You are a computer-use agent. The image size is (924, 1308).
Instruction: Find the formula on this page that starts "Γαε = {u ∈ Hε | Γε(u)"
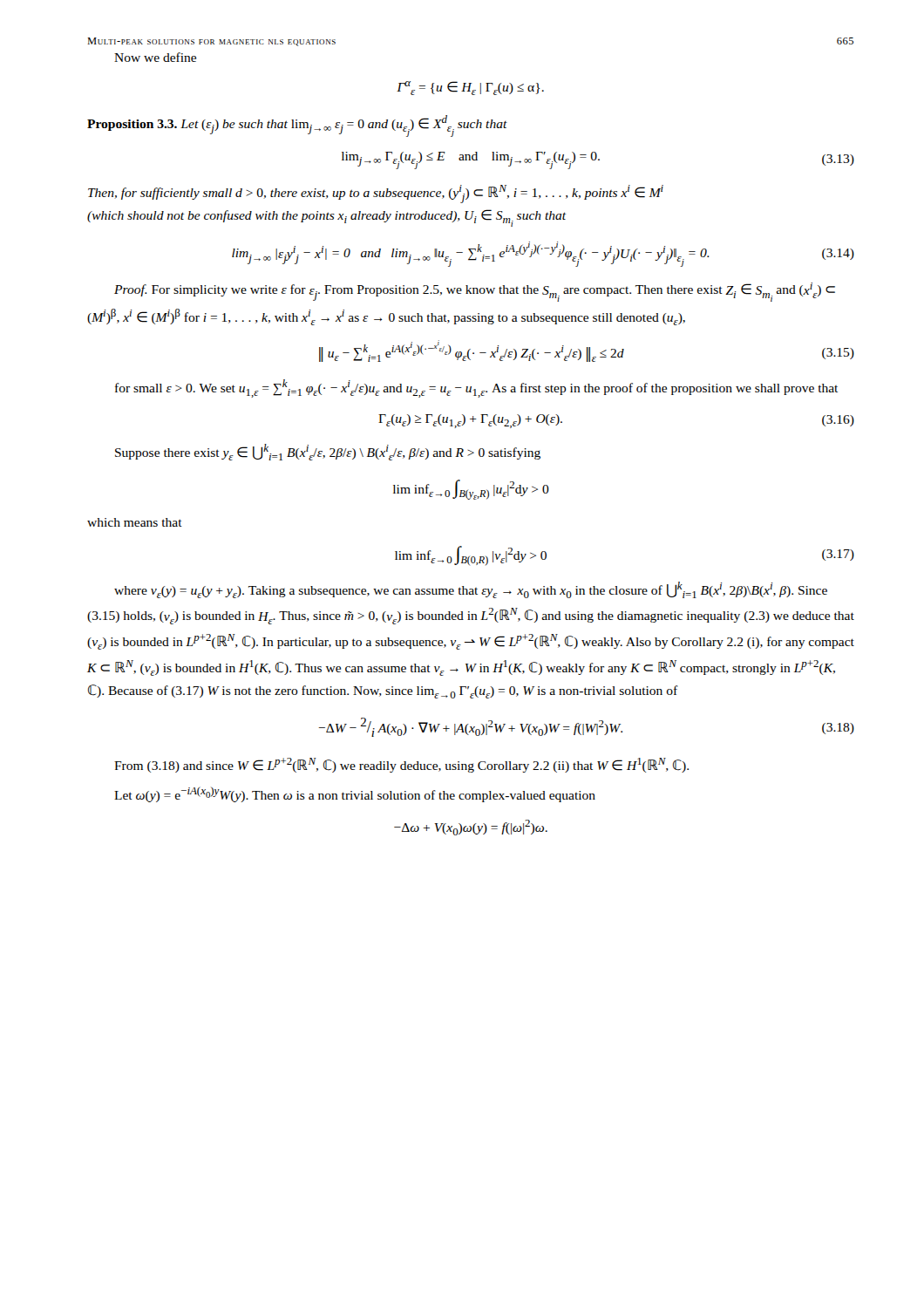(x=471, y=87)
